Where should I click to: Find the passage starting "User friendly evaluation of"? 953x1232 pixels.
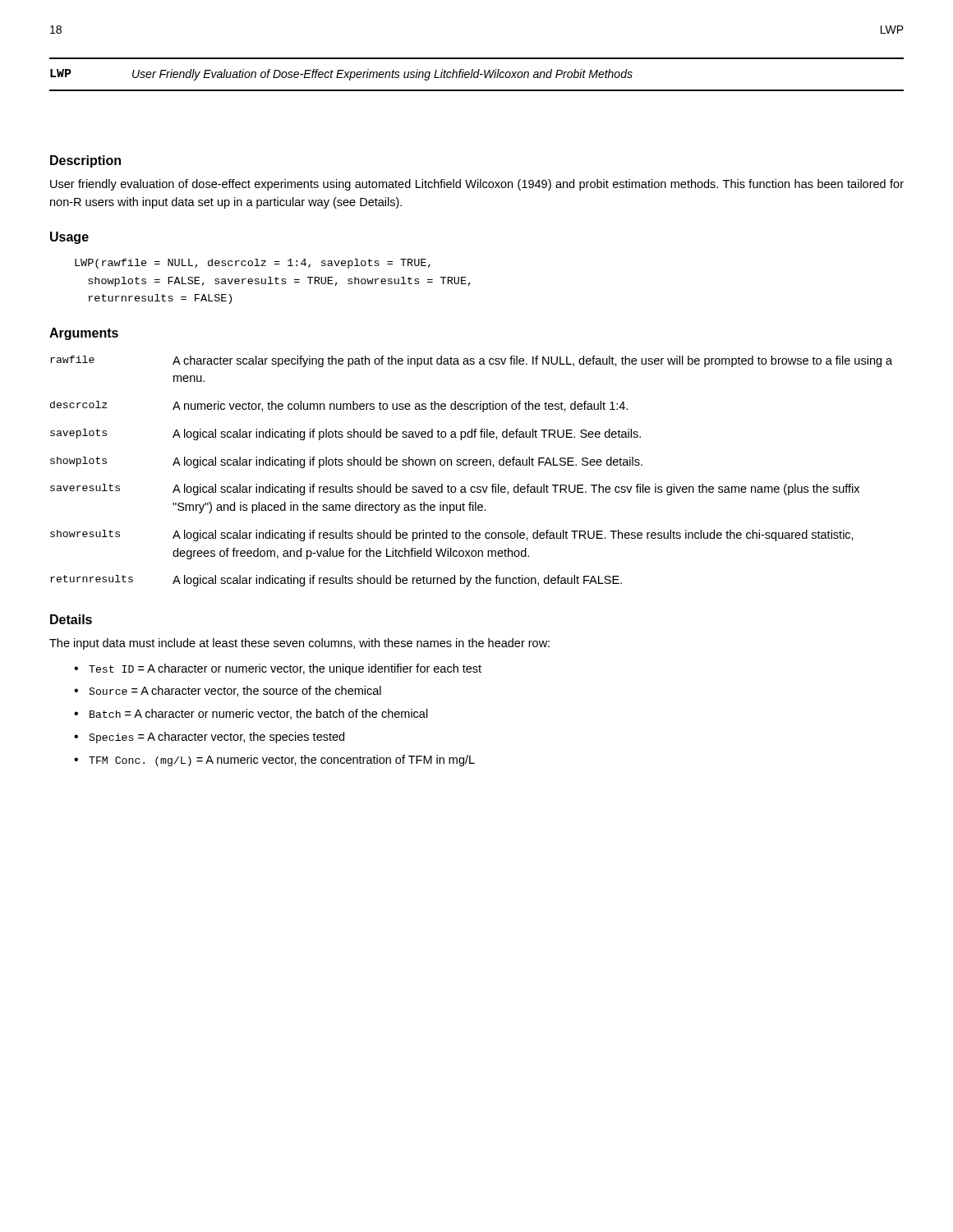tap(476, 193)
